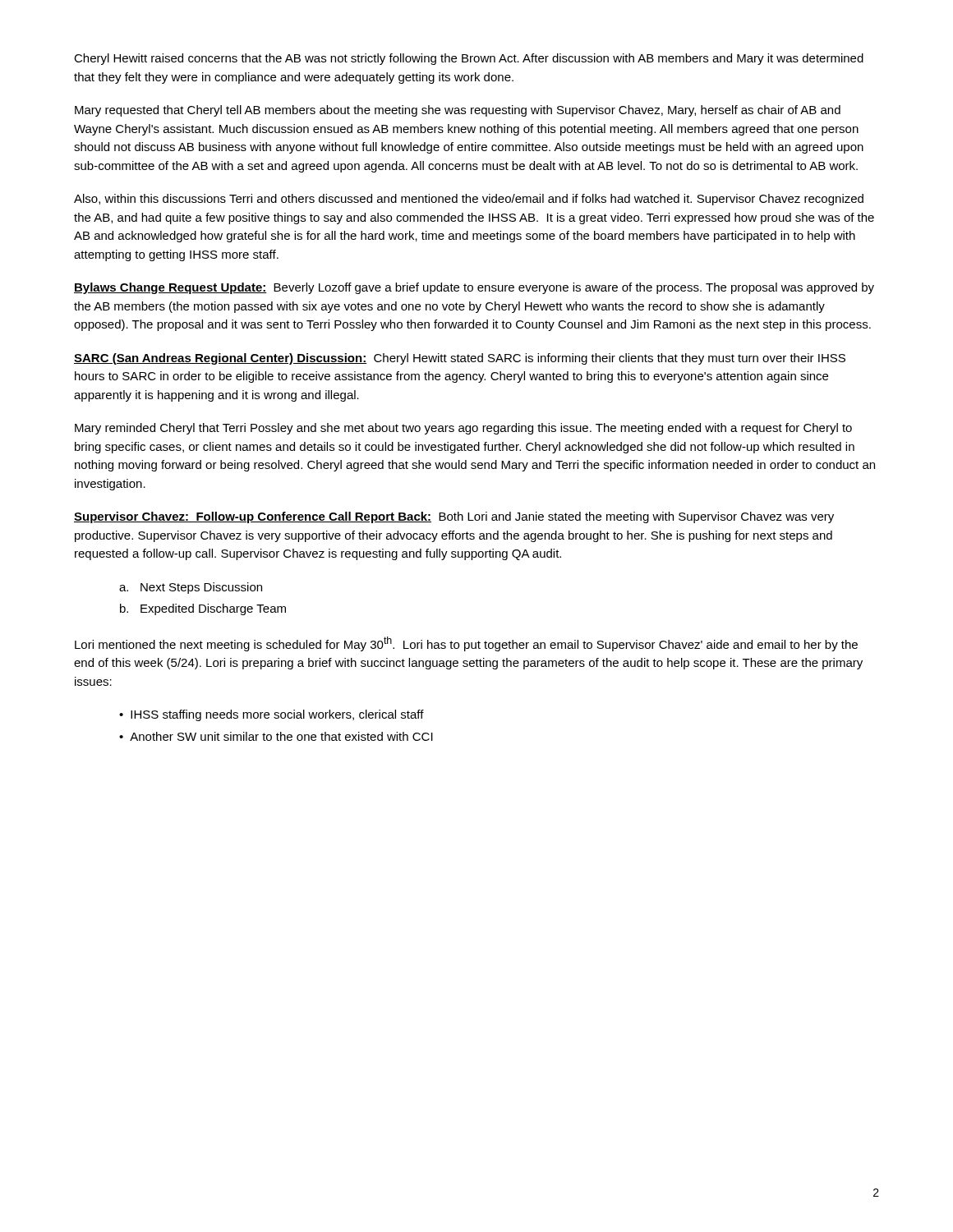The image size is (953, 1232).
Task: Find the text block that says "Bylaws Change Request Update: Beverly Lozoff"
Action: pos(474,306)
